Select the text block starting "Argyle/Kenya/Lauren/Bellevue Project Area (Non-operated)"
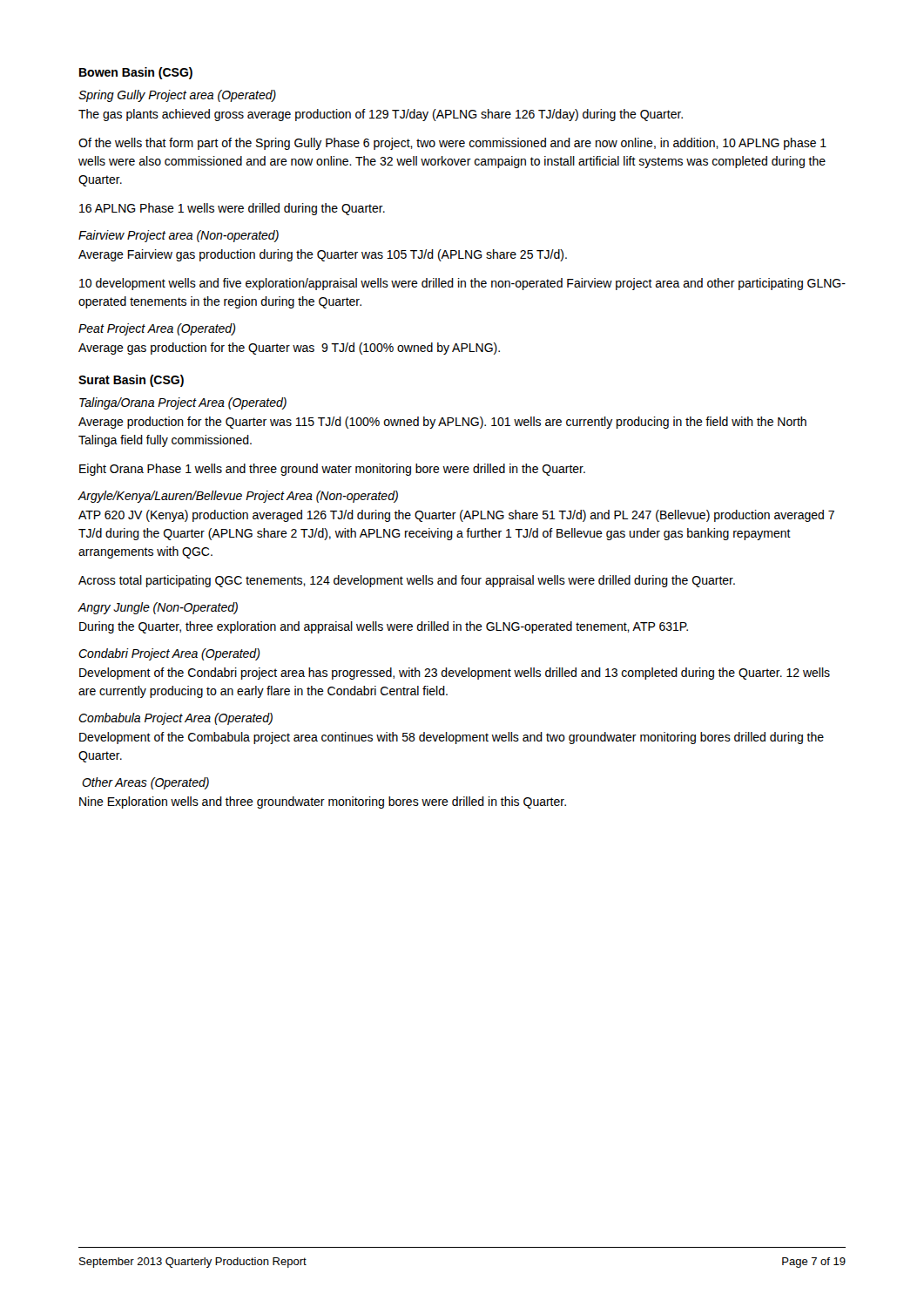 [238, 496]
